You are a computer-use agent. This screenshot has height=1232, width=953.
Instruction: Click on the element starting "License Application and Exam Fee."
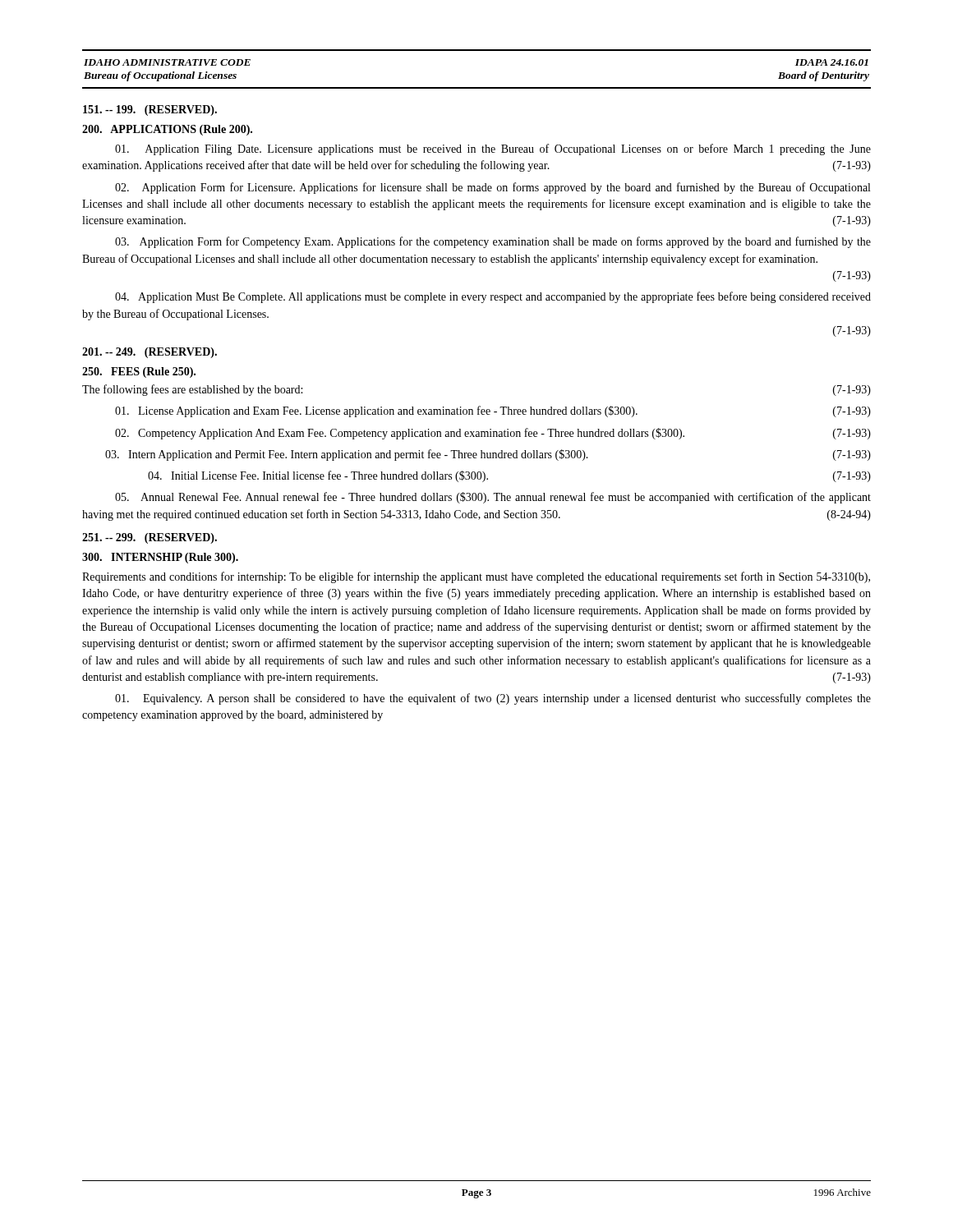493,412
